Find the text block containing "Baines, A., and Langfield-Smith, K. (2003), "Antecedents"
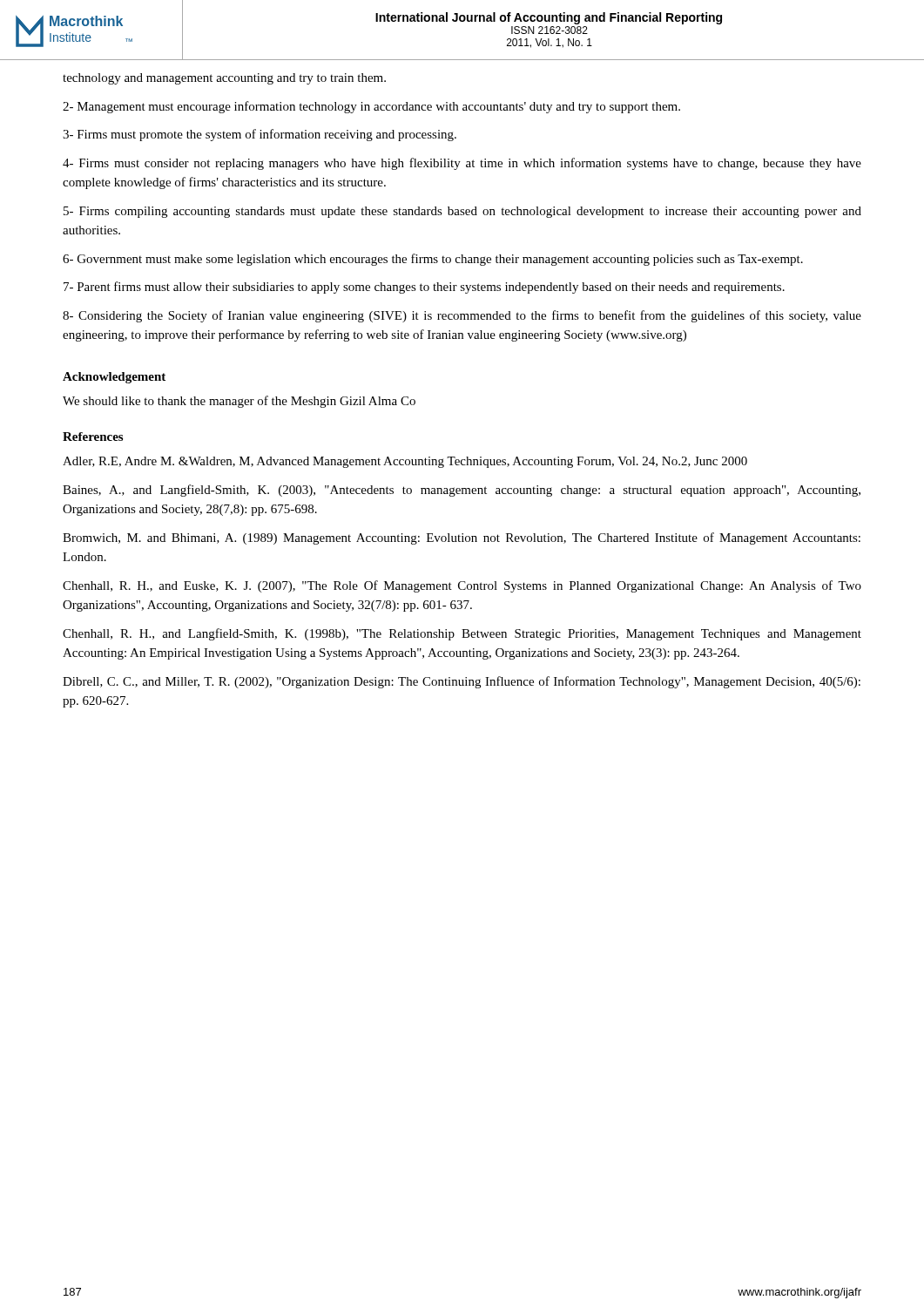 [462, 499]
